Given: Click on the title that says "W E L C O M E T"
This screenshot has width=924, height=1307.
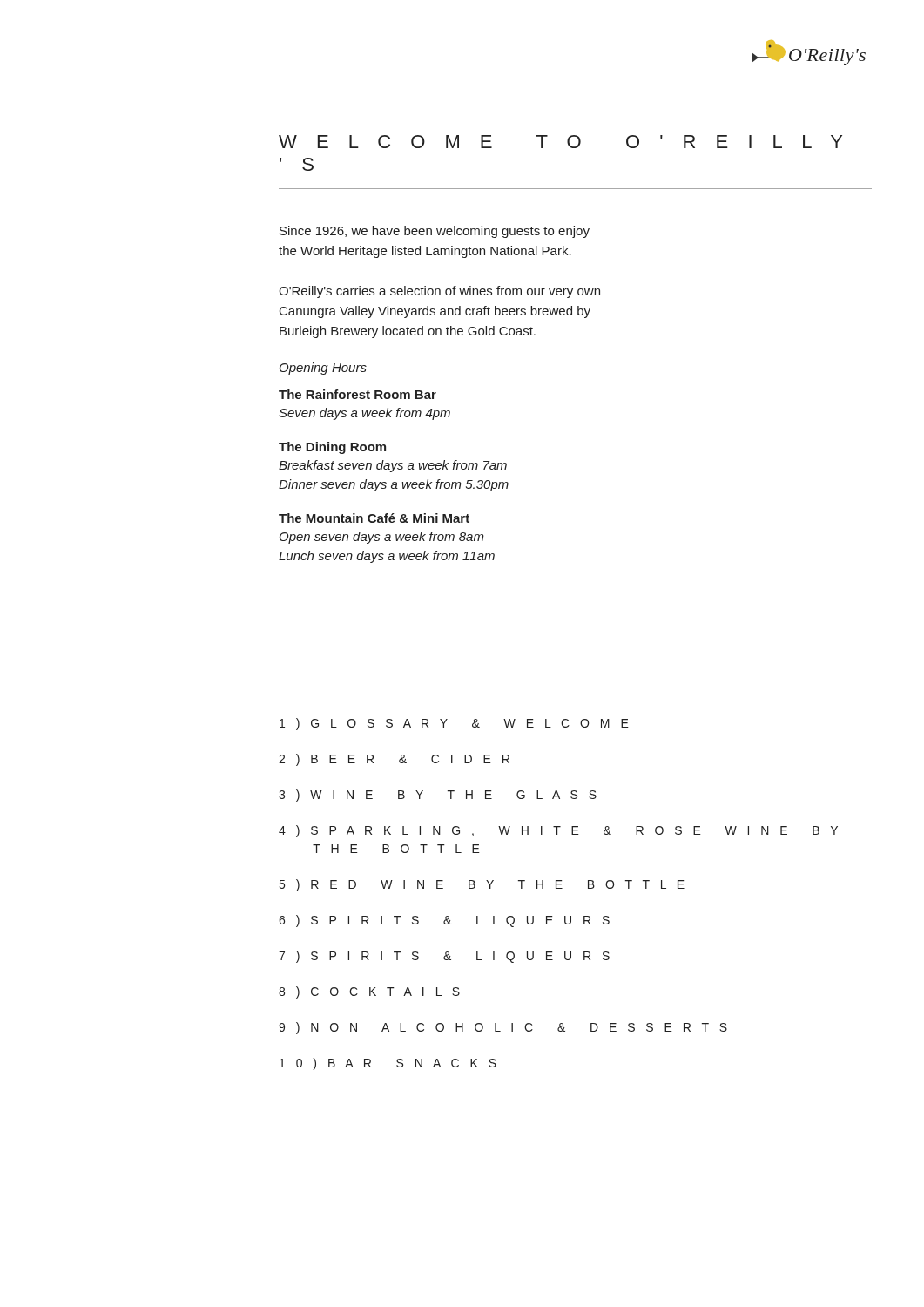Looking at the screenshot, I should click(289, 142).
